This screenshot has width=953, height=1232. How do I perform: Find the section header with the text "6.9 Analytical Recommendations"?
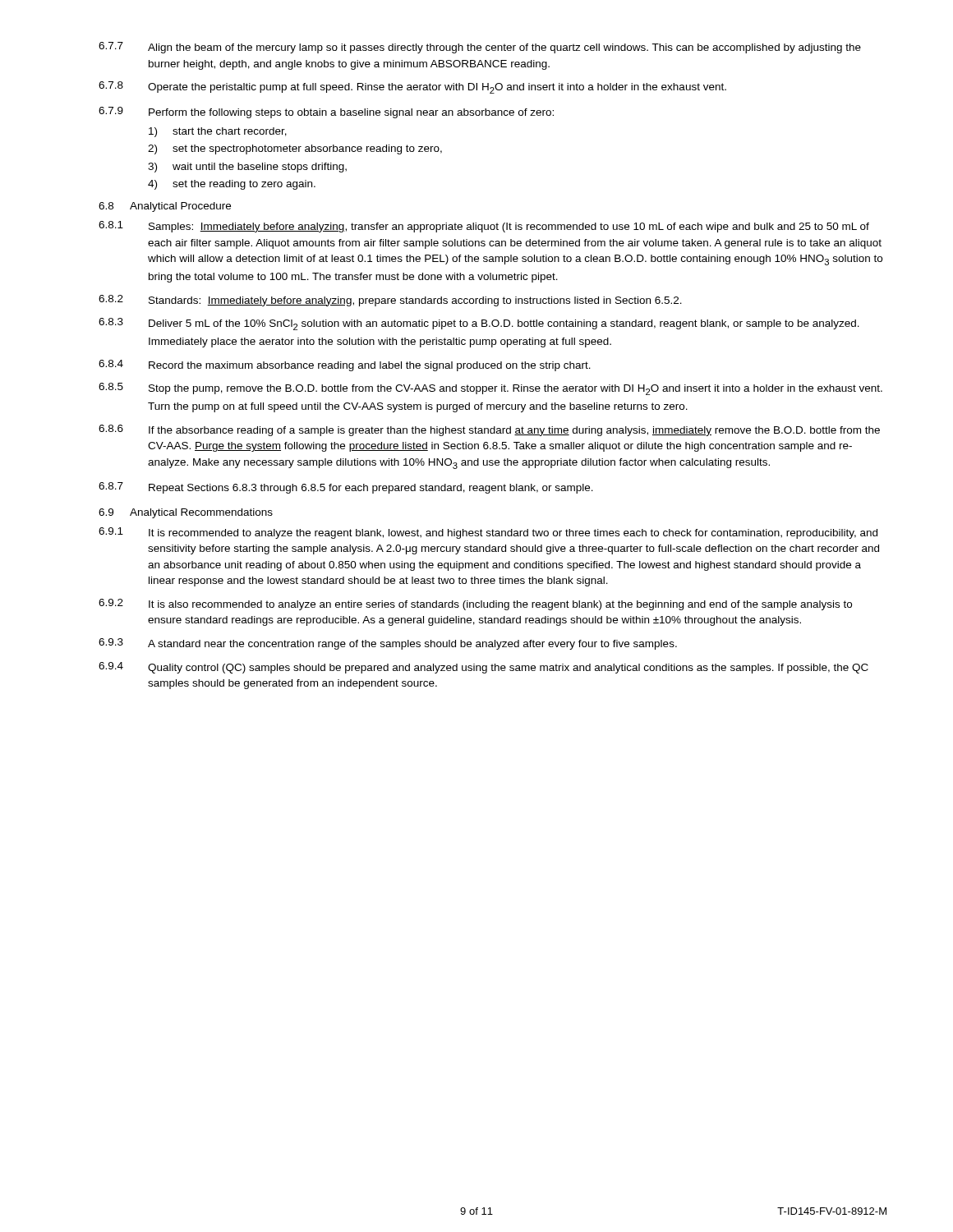[186, 512]
